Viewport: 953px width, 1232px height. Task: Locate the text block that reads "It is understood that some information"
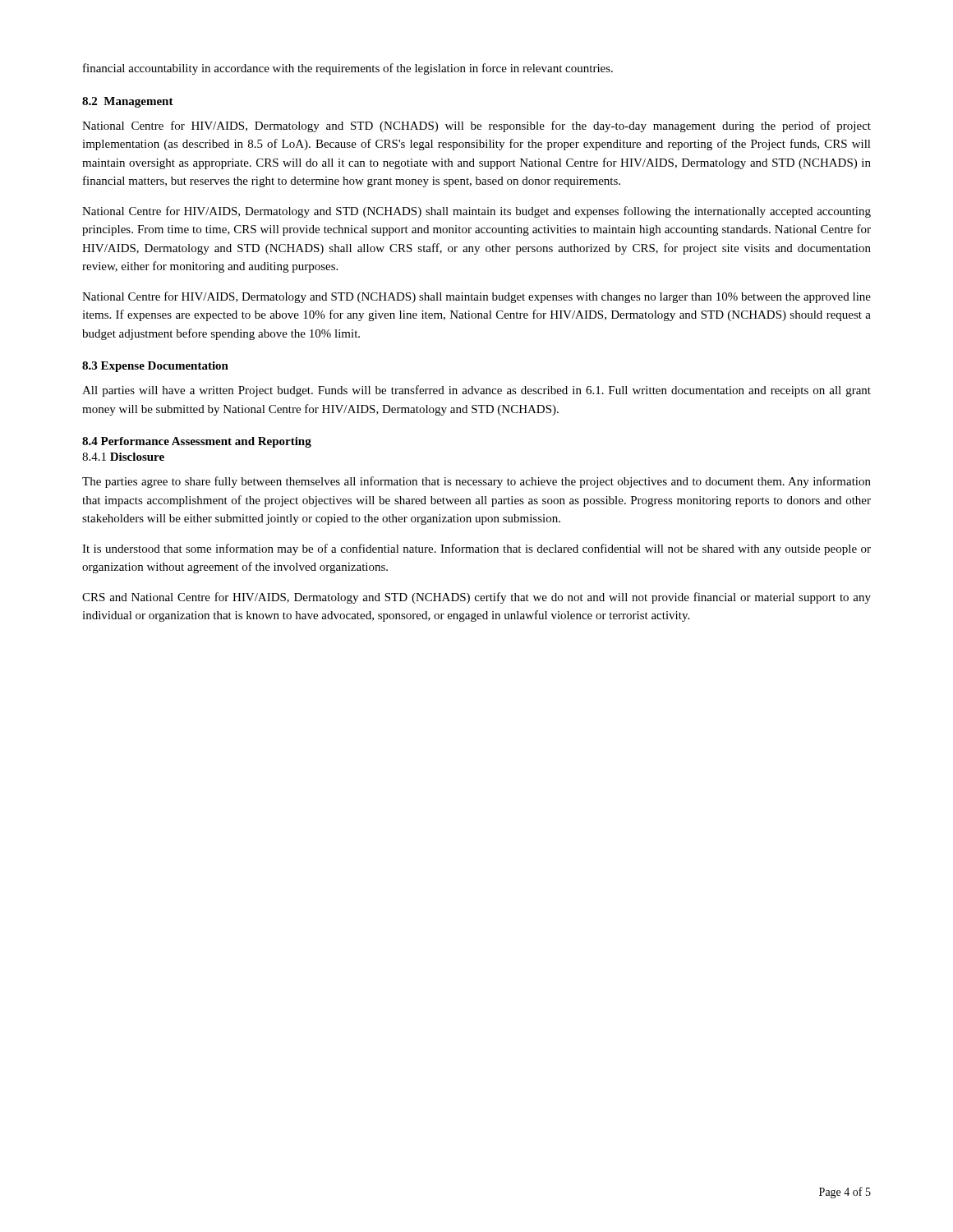[476, 558]
